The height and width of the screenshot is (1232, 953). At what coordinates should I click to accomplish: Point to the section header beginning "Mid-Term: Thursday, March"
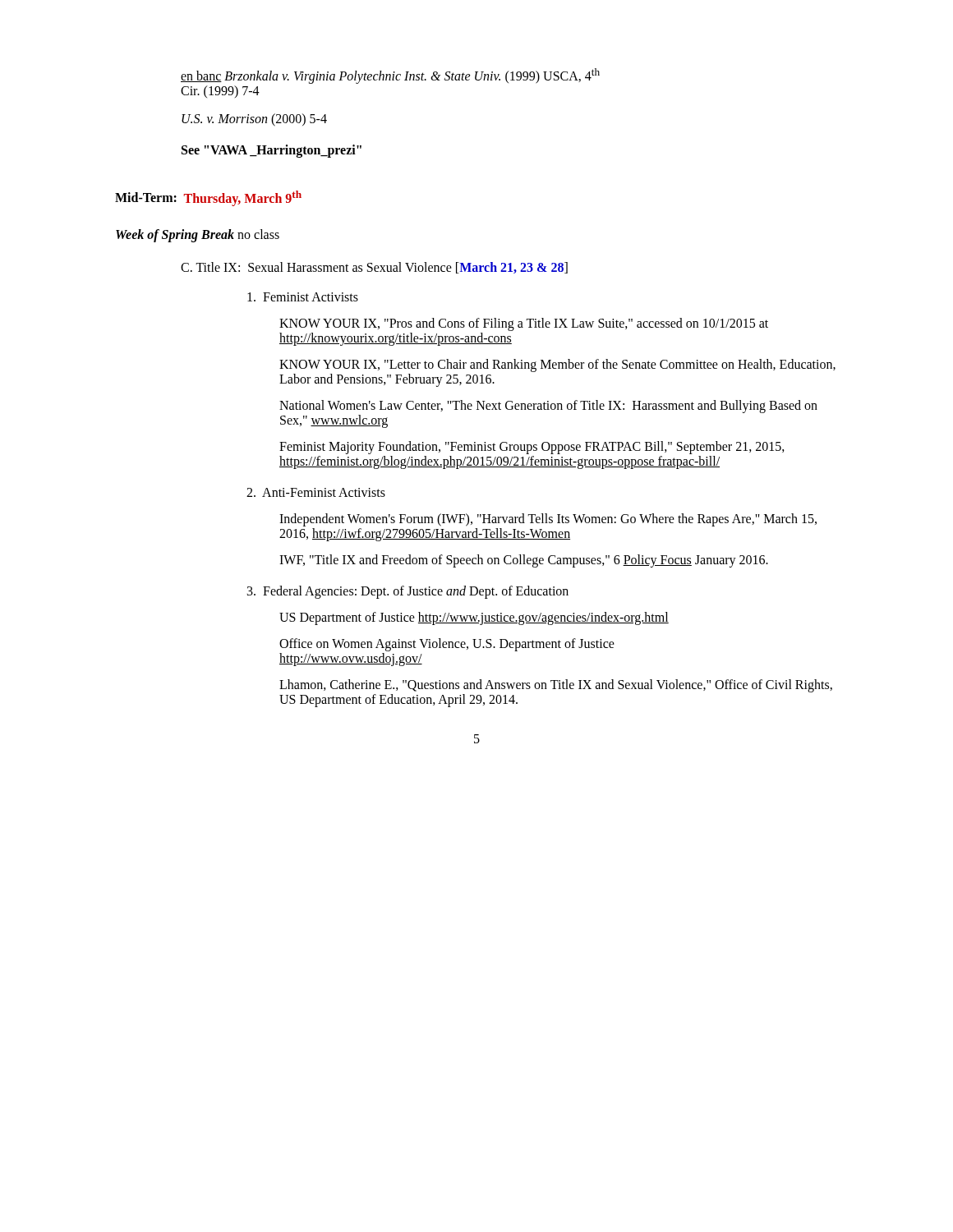(x=208, y=196)
